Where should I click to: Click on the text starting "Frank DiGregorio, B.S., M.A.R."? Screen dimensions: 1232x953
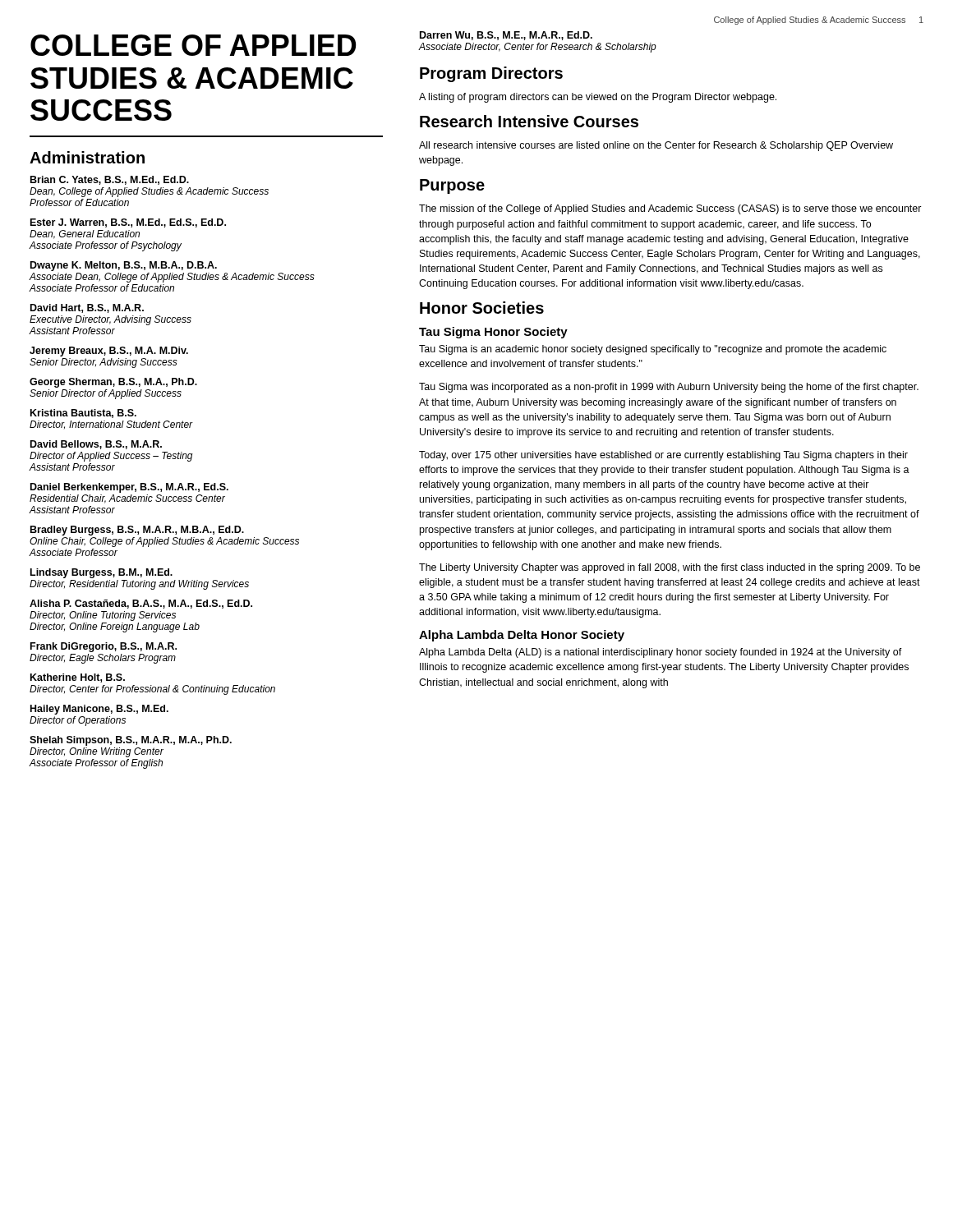tap(104, 647)
